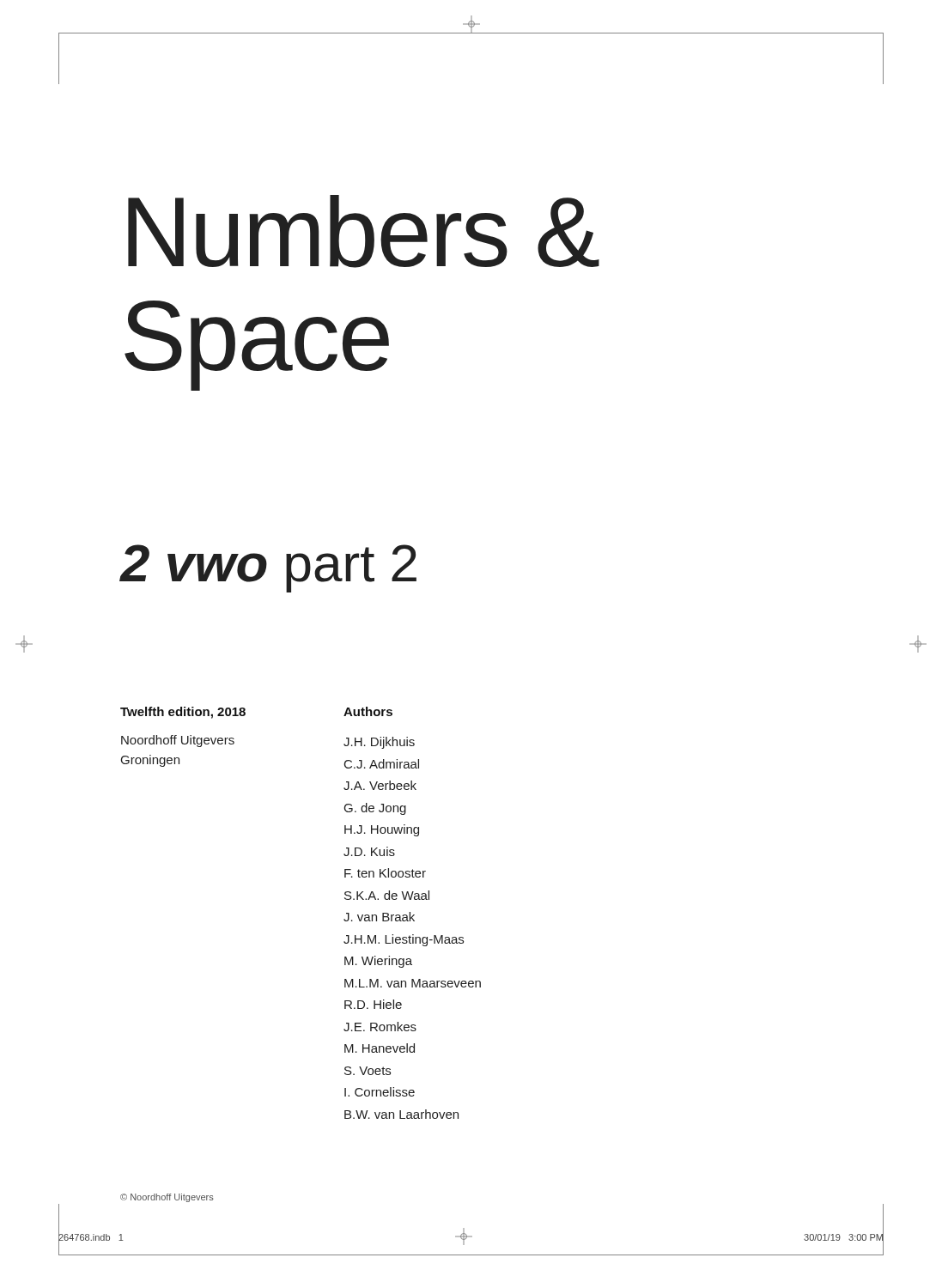The width and height of the screenshot is (942, 1288).
Task: Find the text block starting "J.H. Dijkhuis"
Action: tap(379, 741)
